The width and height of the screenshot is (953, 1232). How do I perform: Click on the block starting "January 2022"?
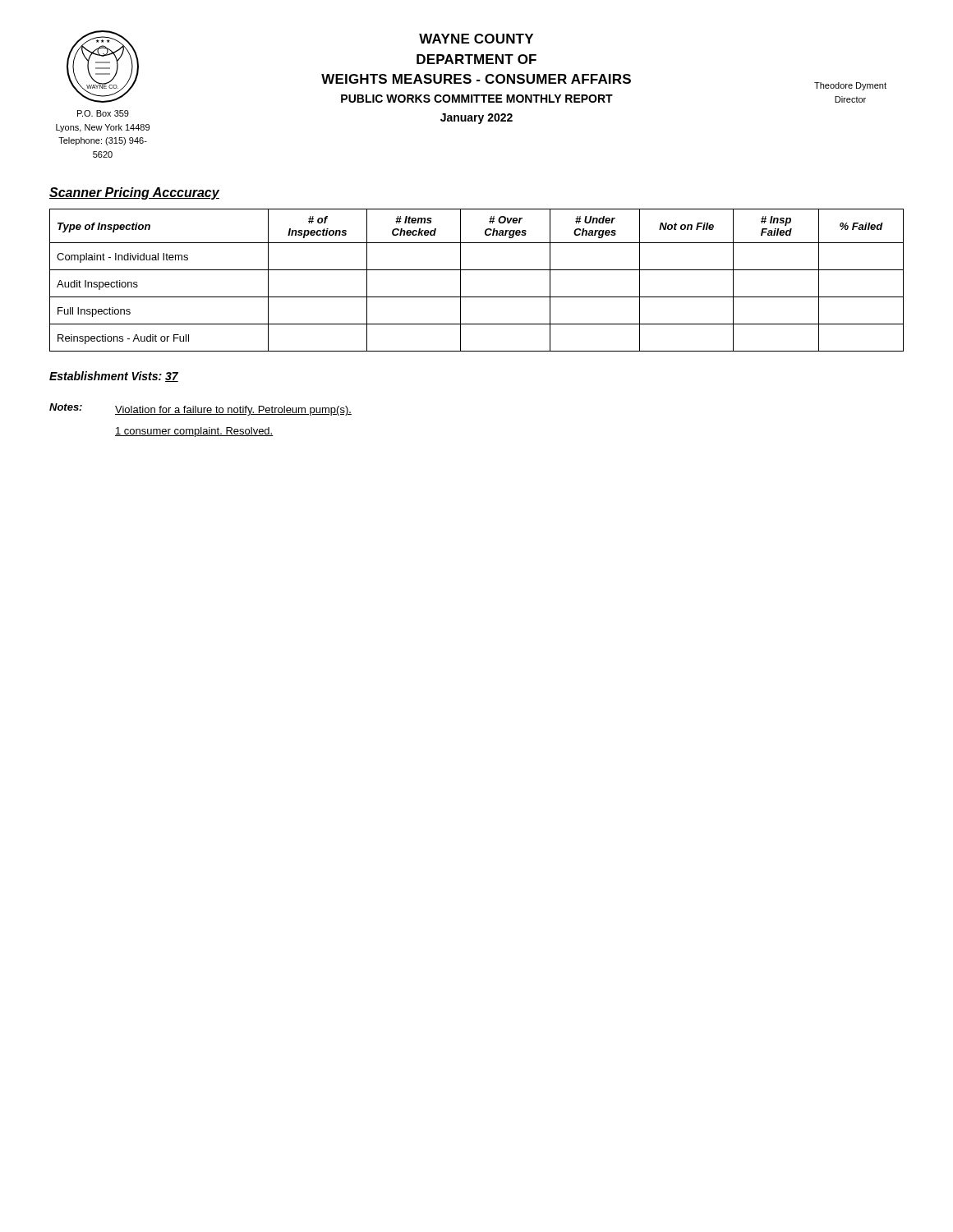pos(476,117)
